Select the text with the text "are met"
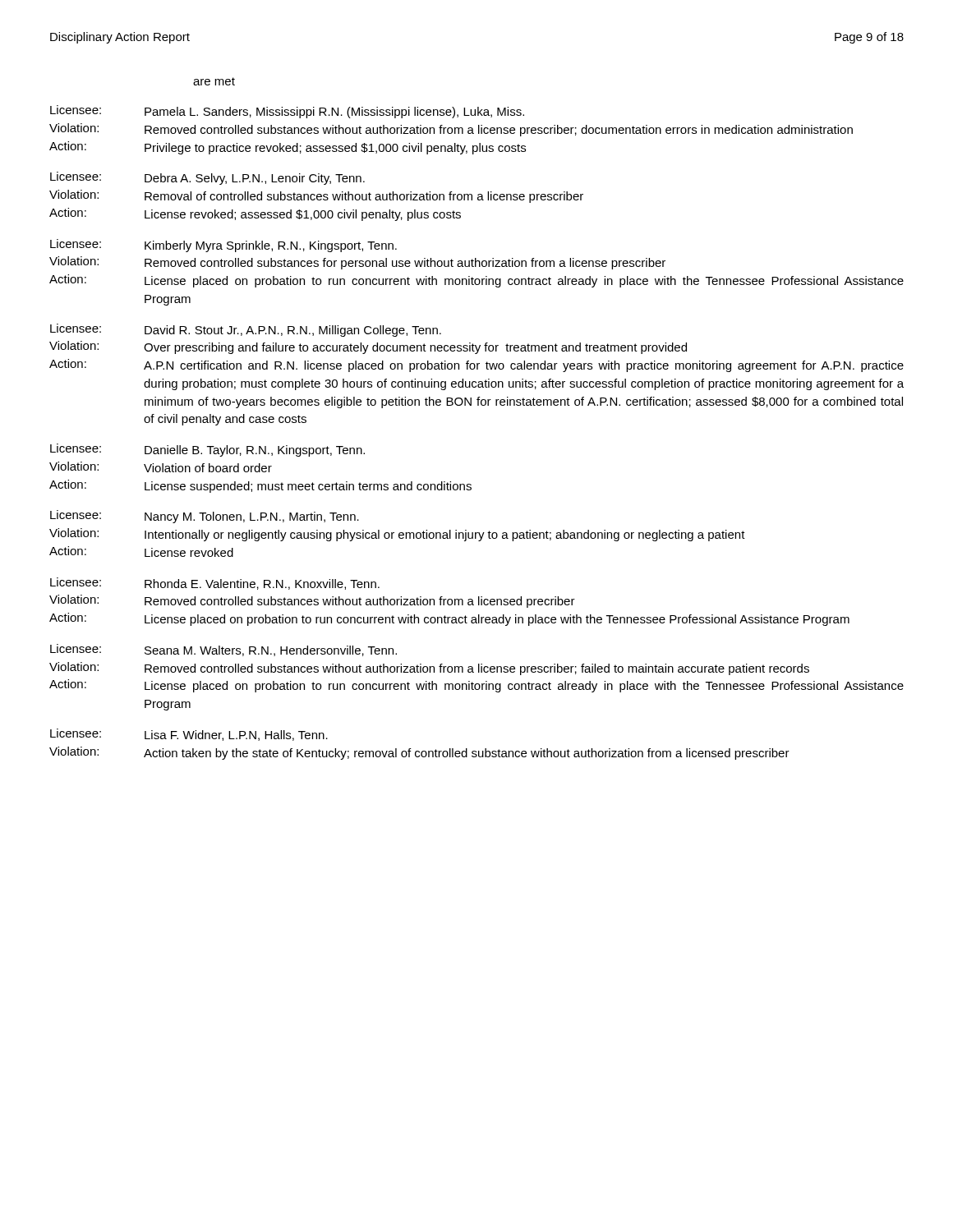This screenshot has height=1232, width=953. tap(214, 81)
